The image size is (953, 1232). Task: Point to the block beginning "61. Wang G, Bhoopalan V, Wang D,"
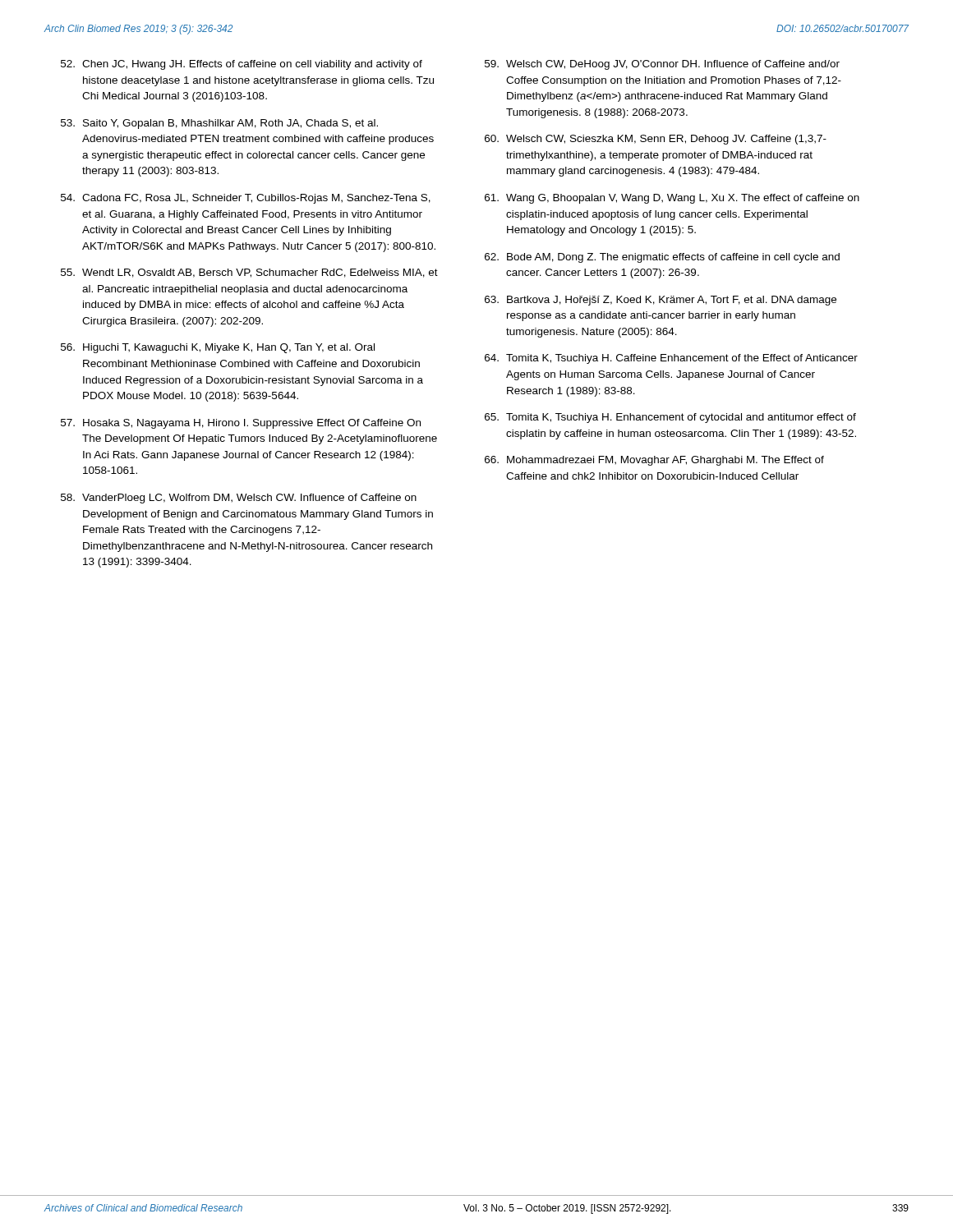(x=665, y=214)
